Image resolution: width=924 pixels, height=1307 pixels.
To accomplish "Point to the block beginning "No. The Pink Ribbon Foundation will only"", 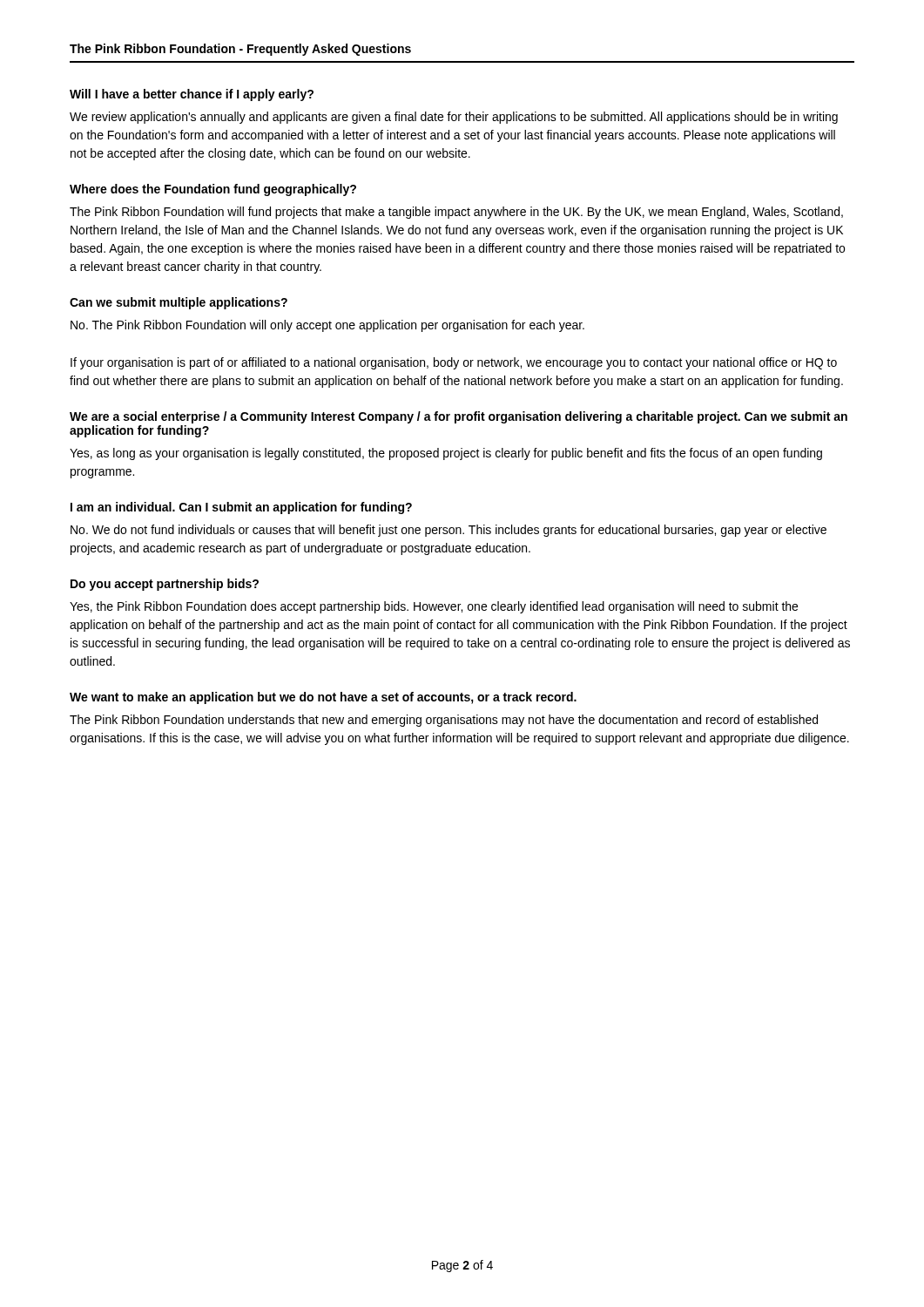I will pyautogui.click(x=462, y=325).
